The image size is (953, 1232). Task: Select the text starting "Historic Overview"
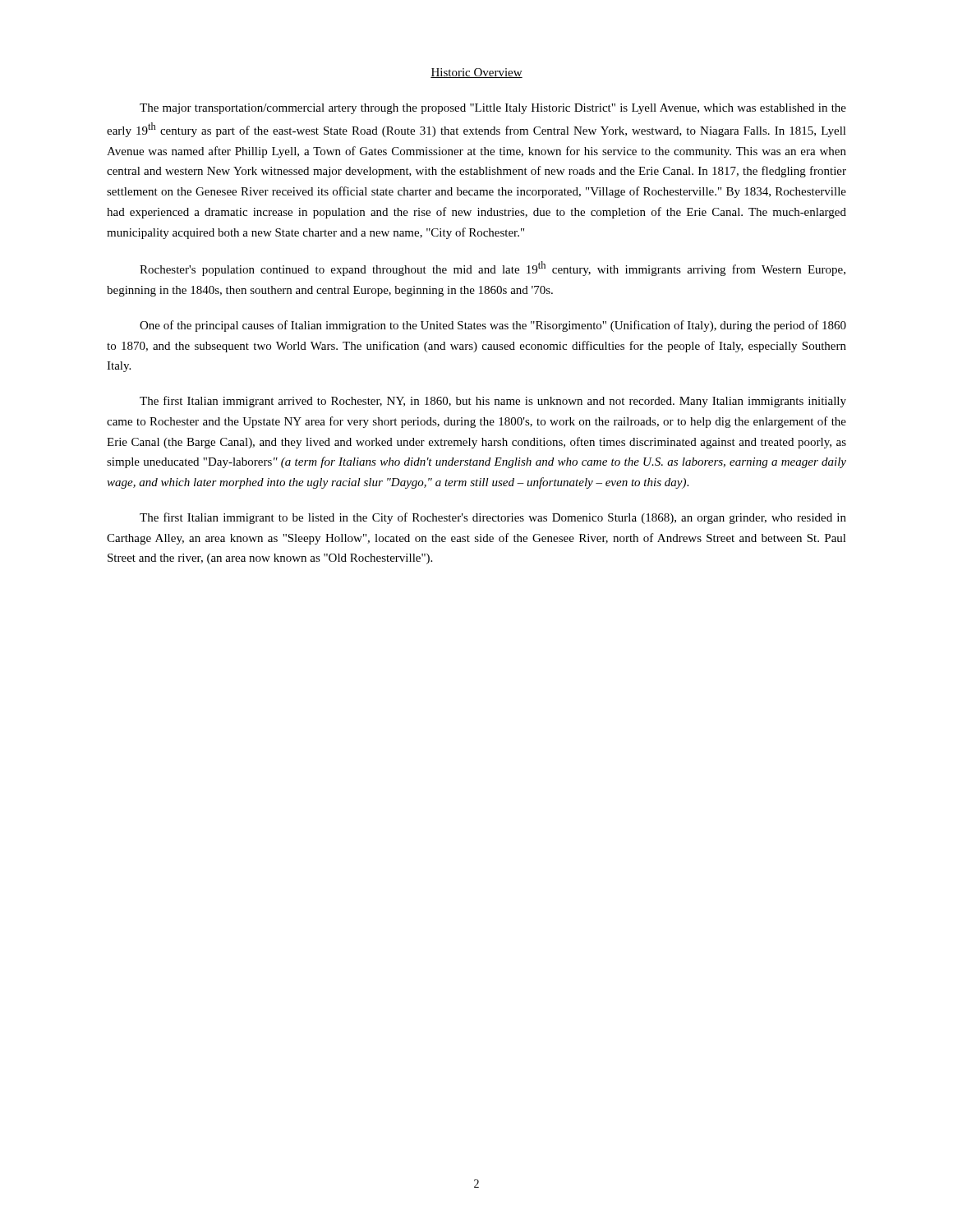[476, 72]
